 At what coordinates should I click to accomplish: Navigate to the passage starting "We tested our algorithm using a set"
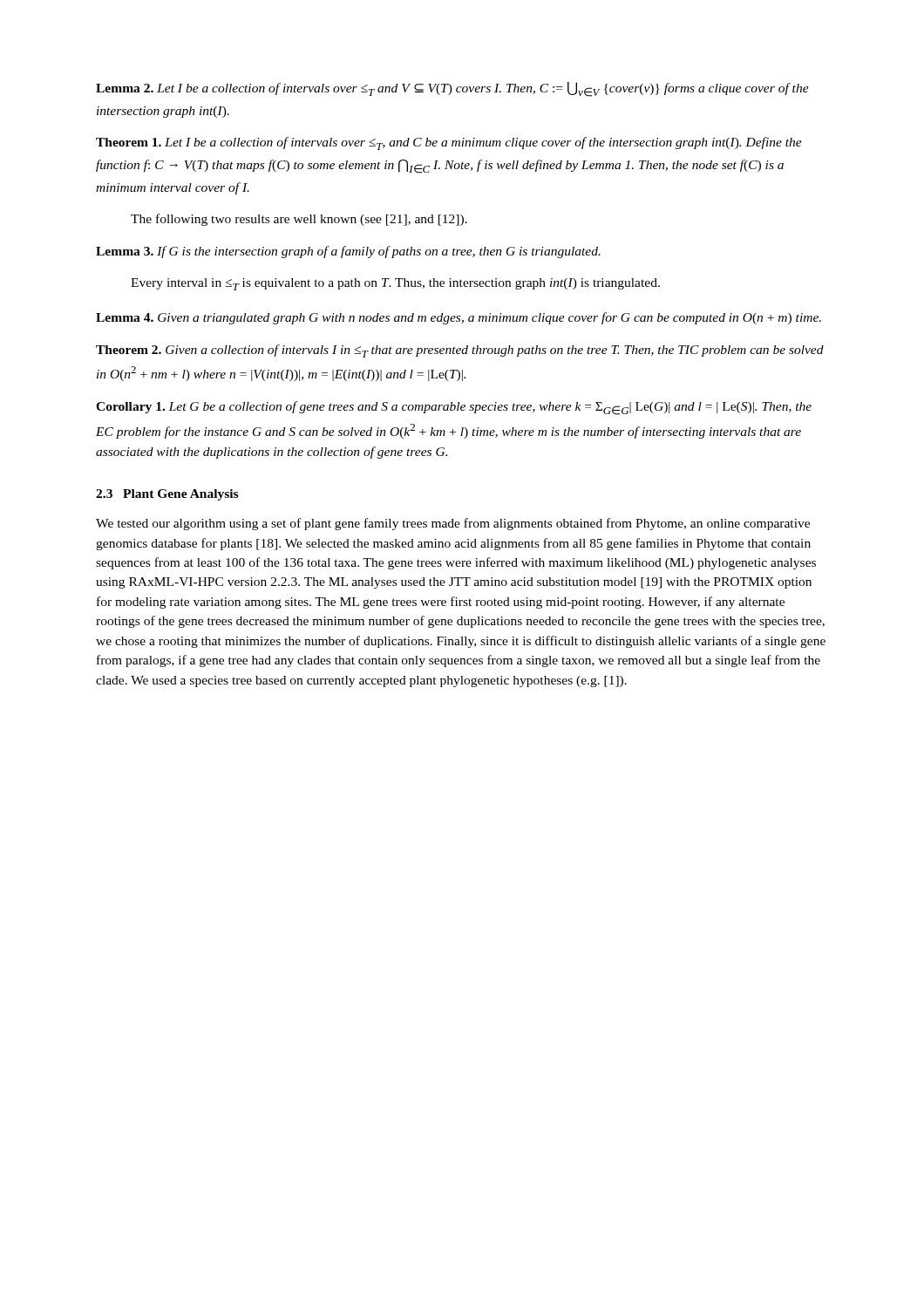pos(461,601)
